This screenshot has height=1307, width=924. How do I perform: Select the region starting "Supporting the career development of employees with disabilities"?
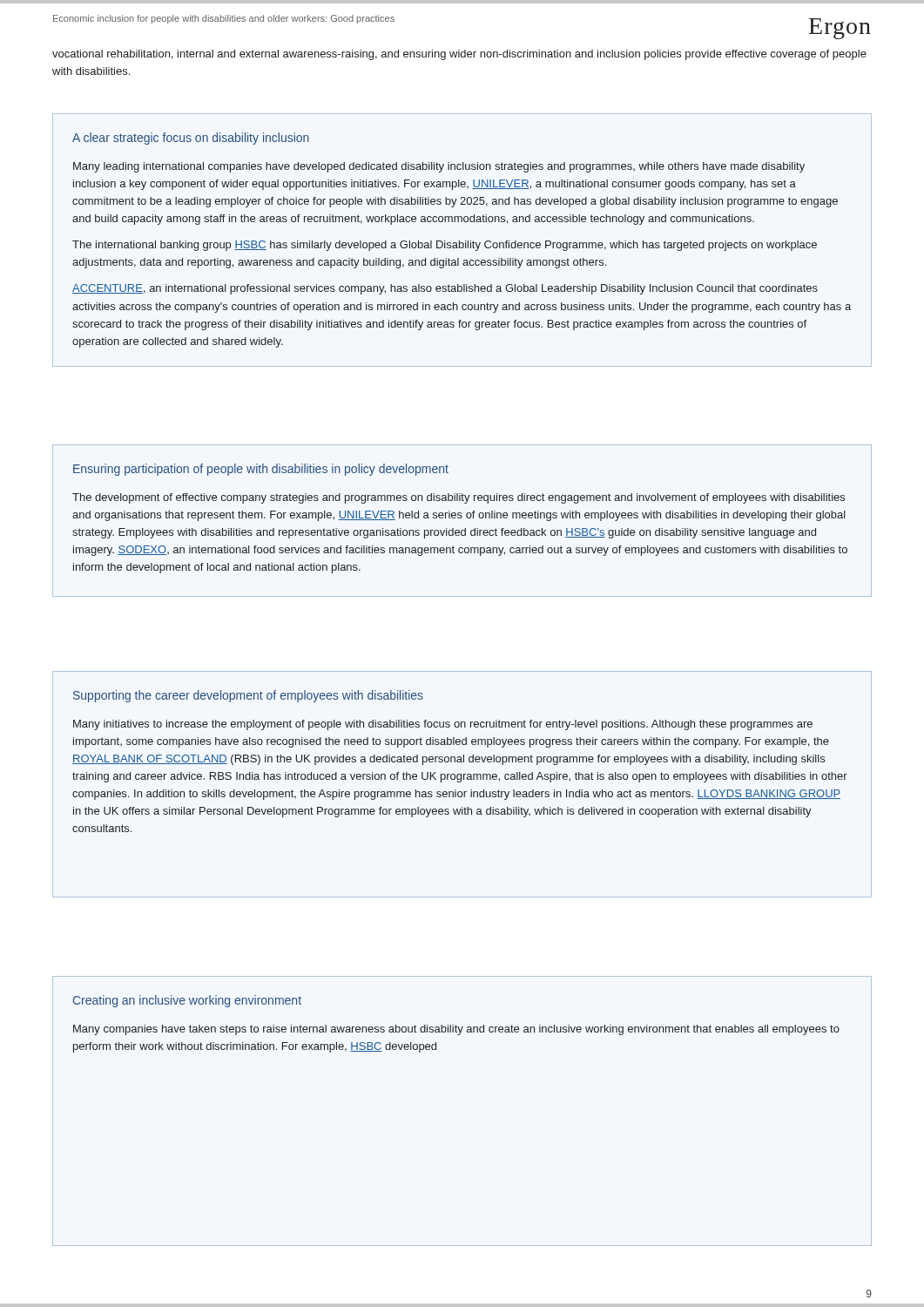coord(248,695)
